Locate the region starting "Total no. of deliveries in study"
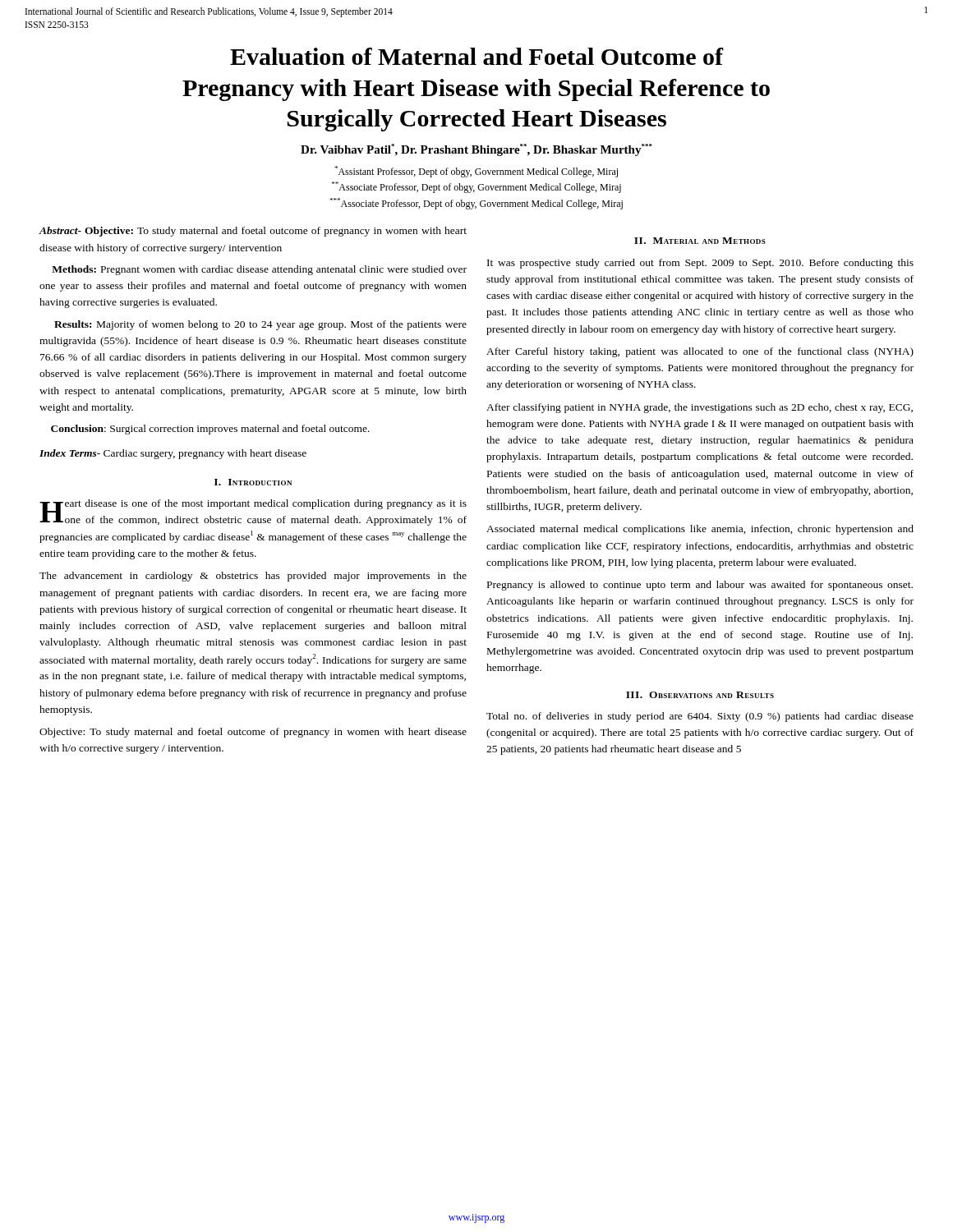Viewport: 953px width, 1232px height. click(x=700, y=732)
